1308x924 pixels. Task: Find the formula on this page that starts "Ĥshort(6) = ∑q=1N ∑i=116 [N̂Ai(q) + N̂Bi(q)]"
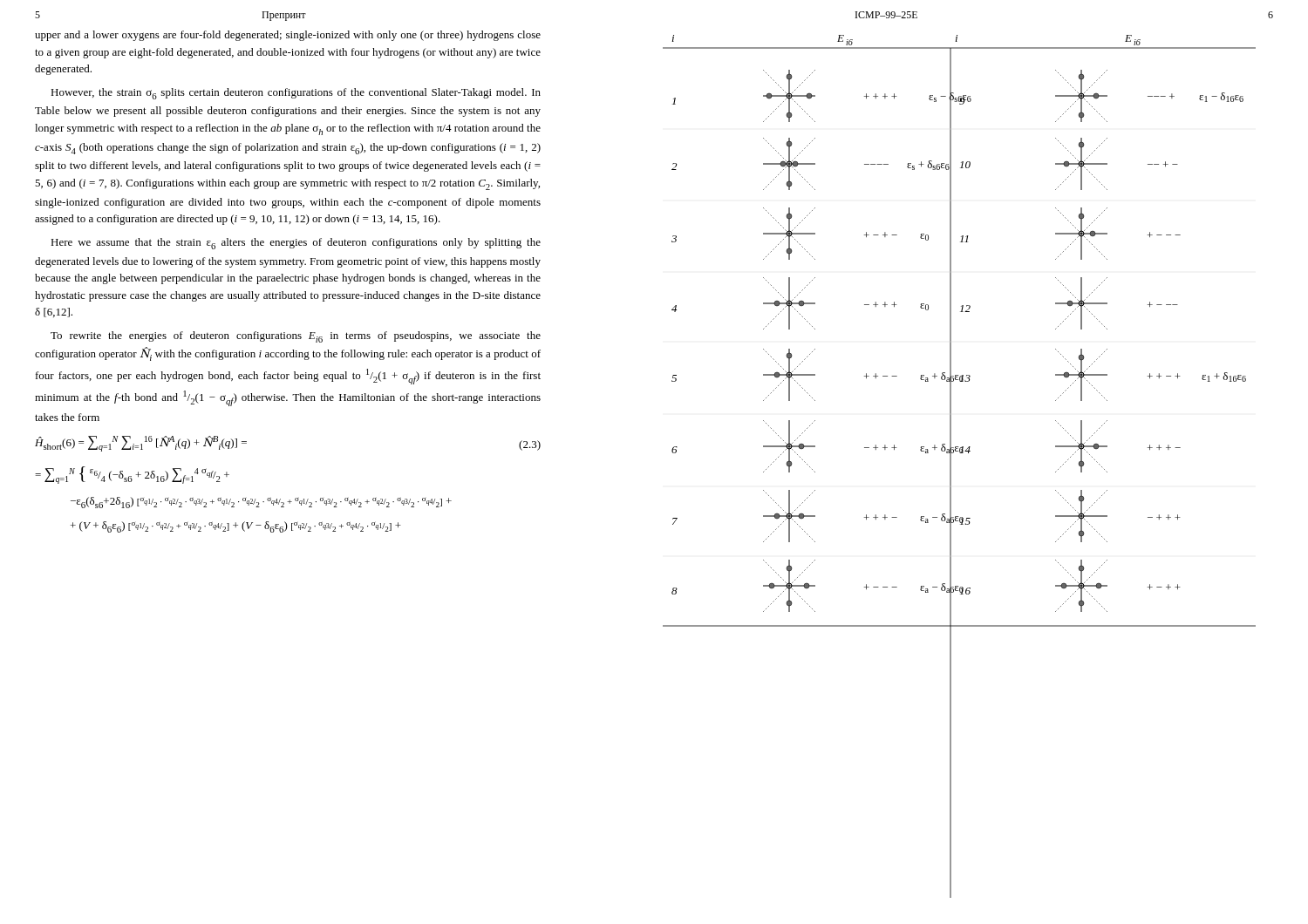126,443
